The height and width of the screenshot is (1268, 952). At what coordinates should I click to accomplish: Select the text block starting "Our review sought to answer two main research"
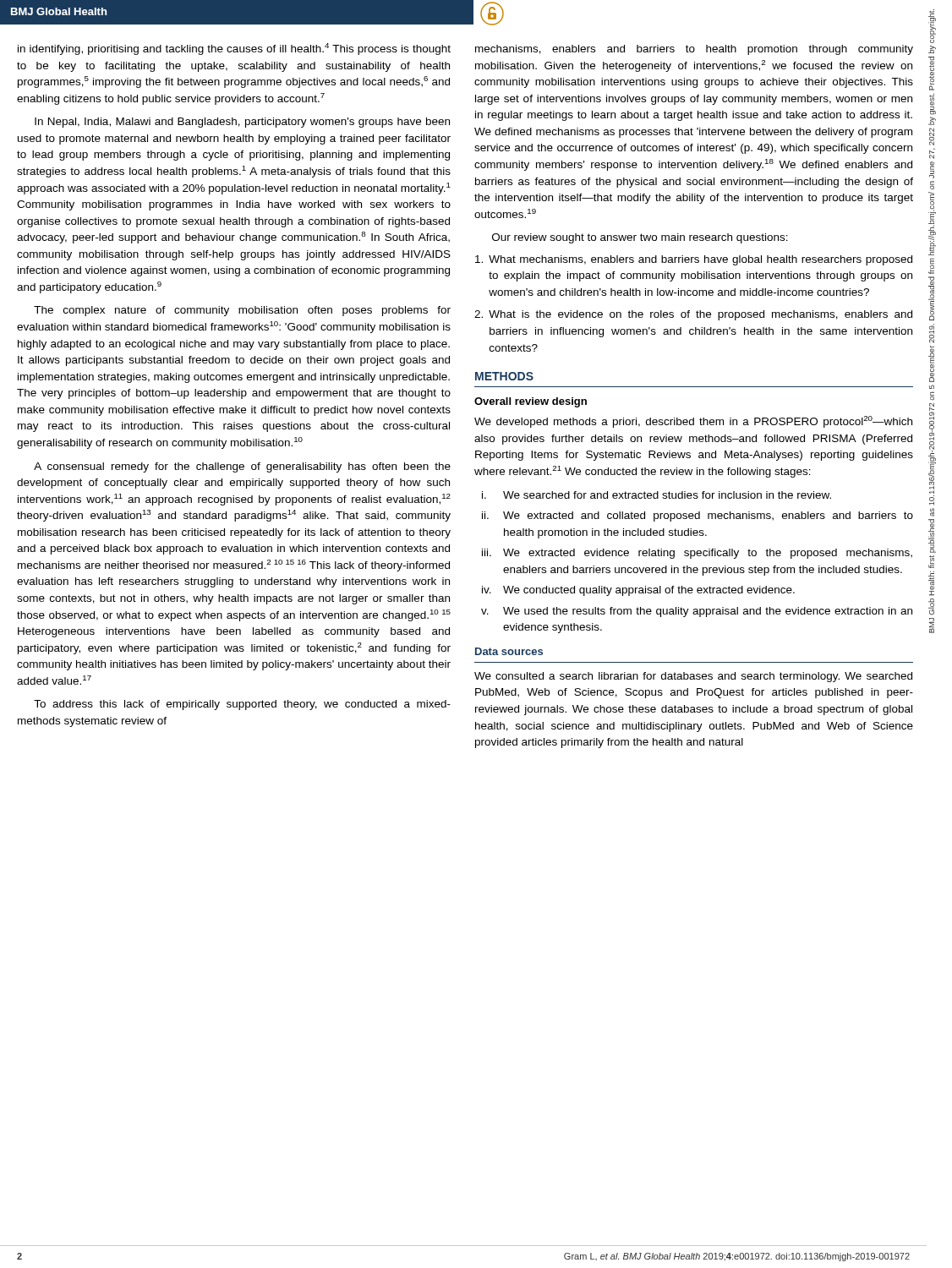(x=694, y=237)
